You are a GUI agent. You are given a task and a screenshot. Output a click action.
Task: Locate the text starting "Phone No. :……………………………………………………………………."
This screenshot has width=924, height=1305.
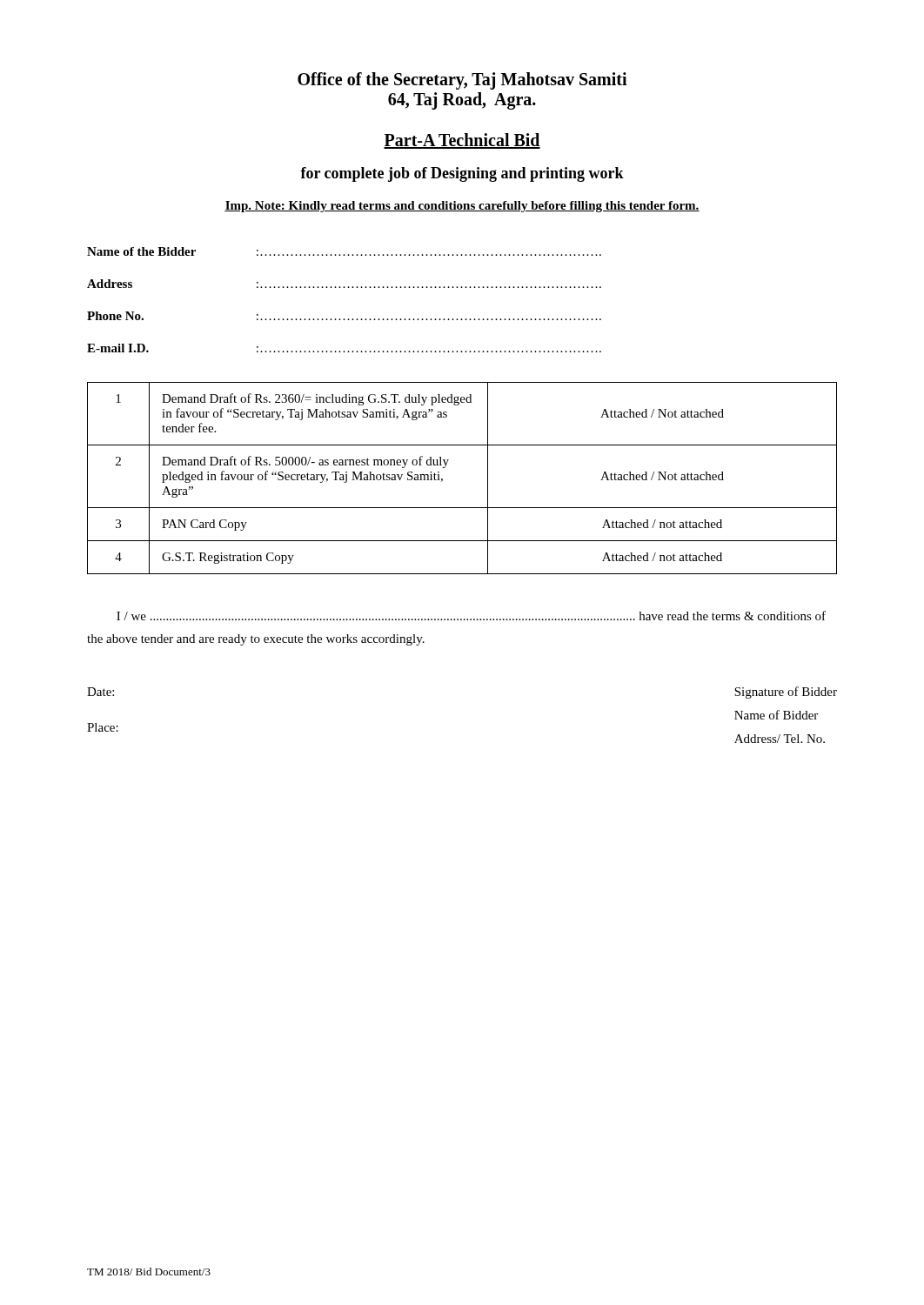click(x=462, y=316)
